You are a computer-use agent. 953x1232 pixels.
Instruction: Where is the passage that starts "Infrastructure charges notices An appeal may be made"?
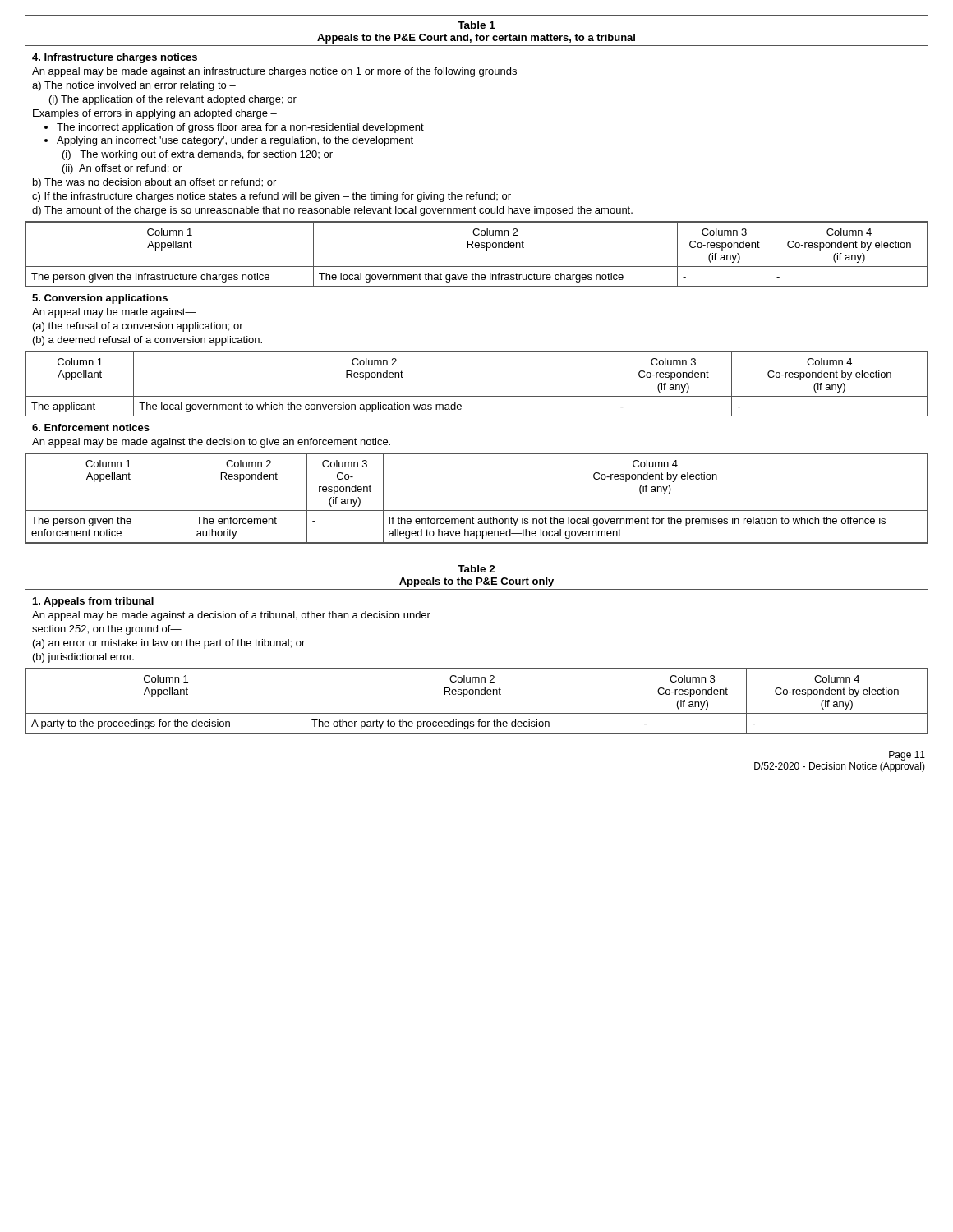(x=115, y=58)
